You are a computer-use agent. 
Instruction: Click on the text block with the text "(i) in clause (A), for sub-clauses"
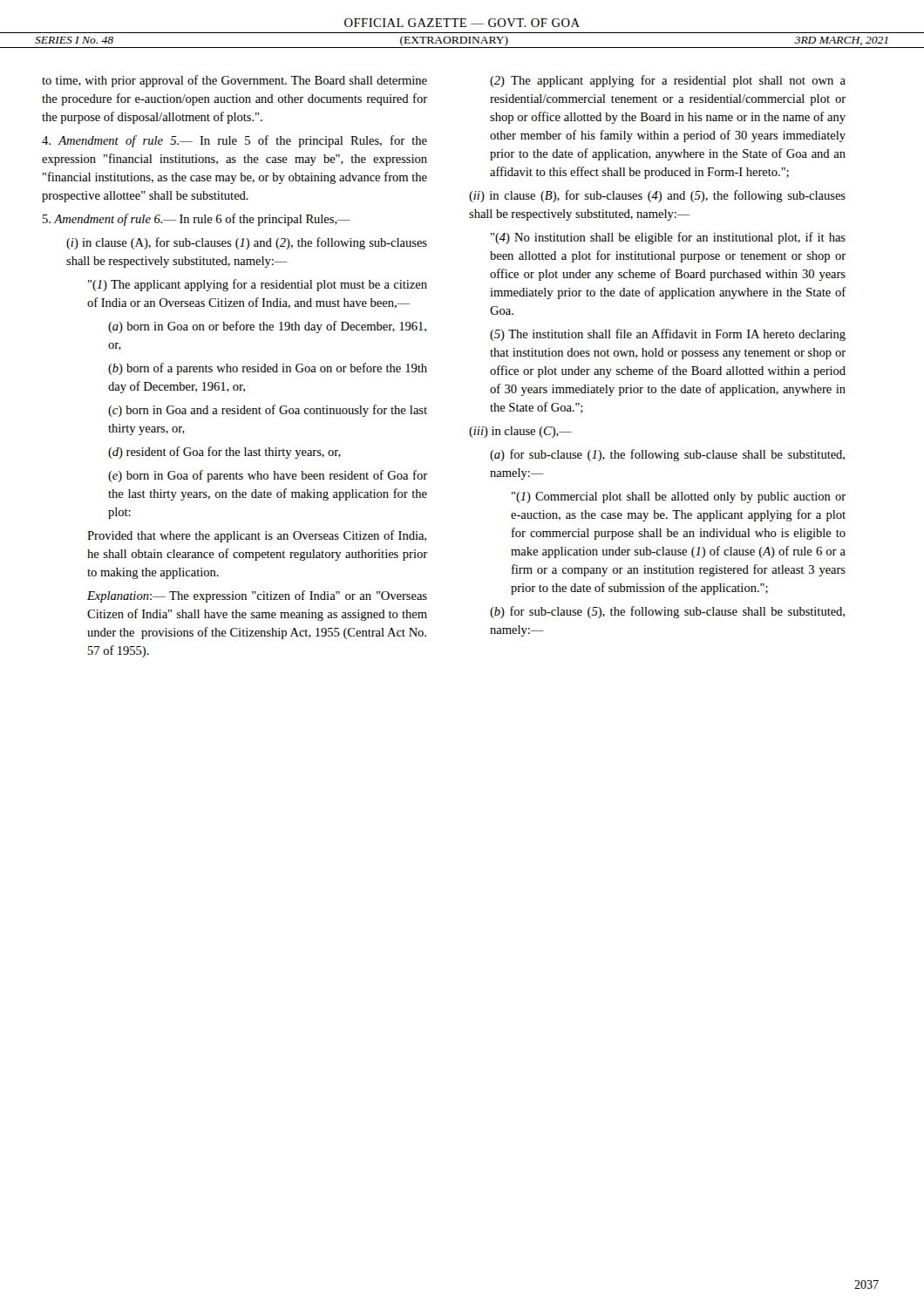(247, 252)
